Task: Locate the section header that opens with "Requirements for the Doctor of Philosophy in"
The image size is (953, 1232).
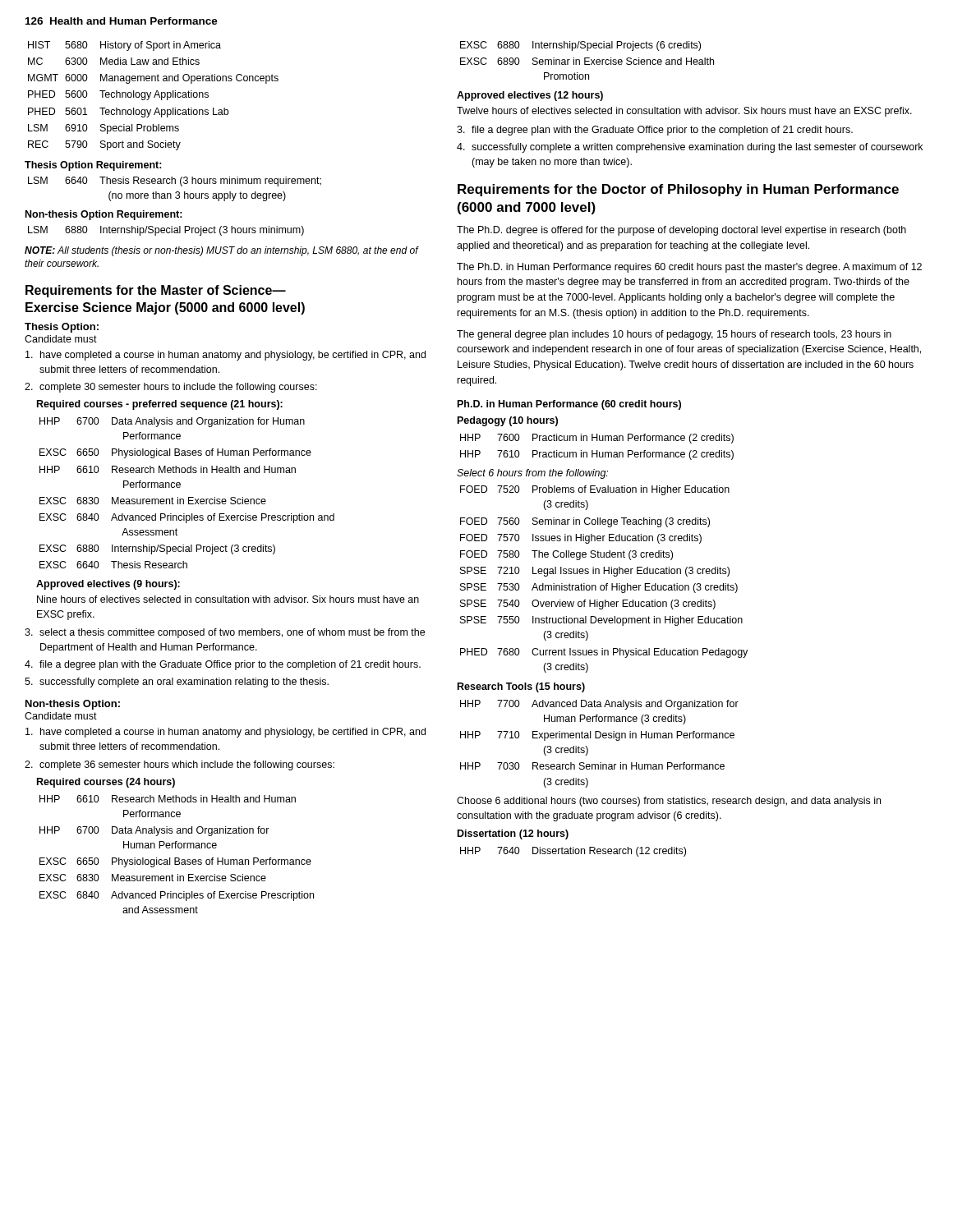Action: [x=678, y=198]
